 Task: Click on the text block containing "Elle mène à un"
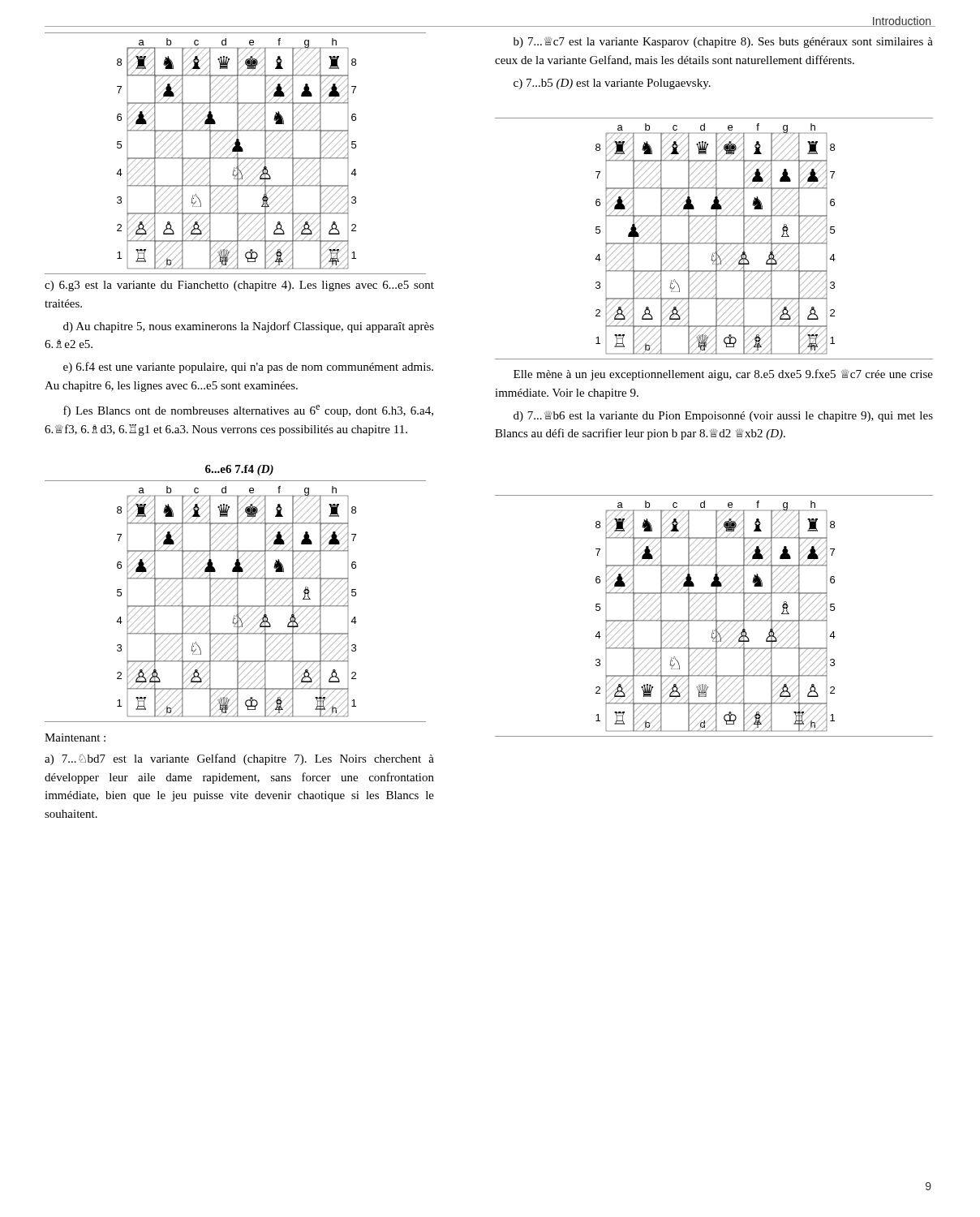pos(714,404)
